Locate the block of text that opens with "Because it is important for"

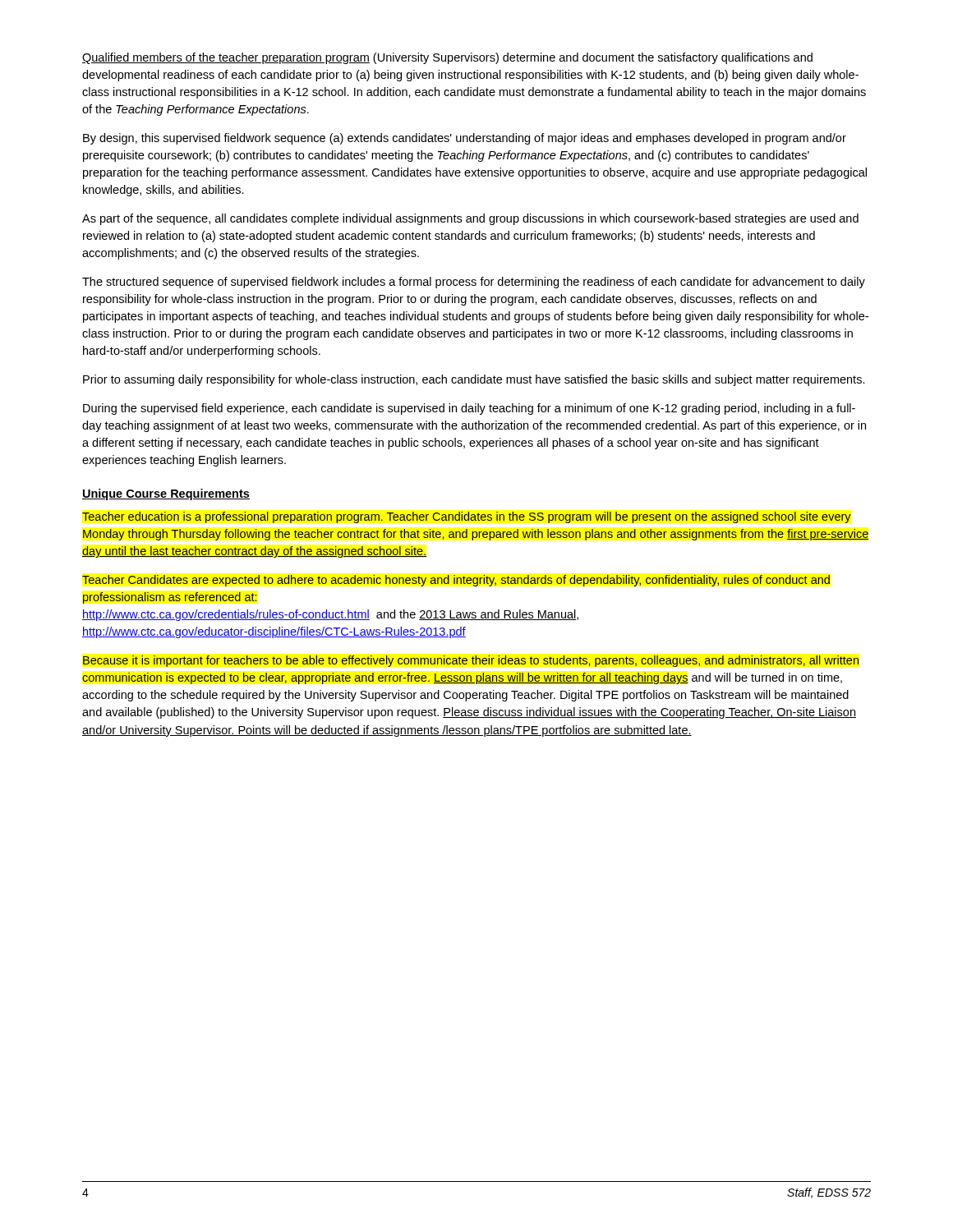click(x=476, y=696)
